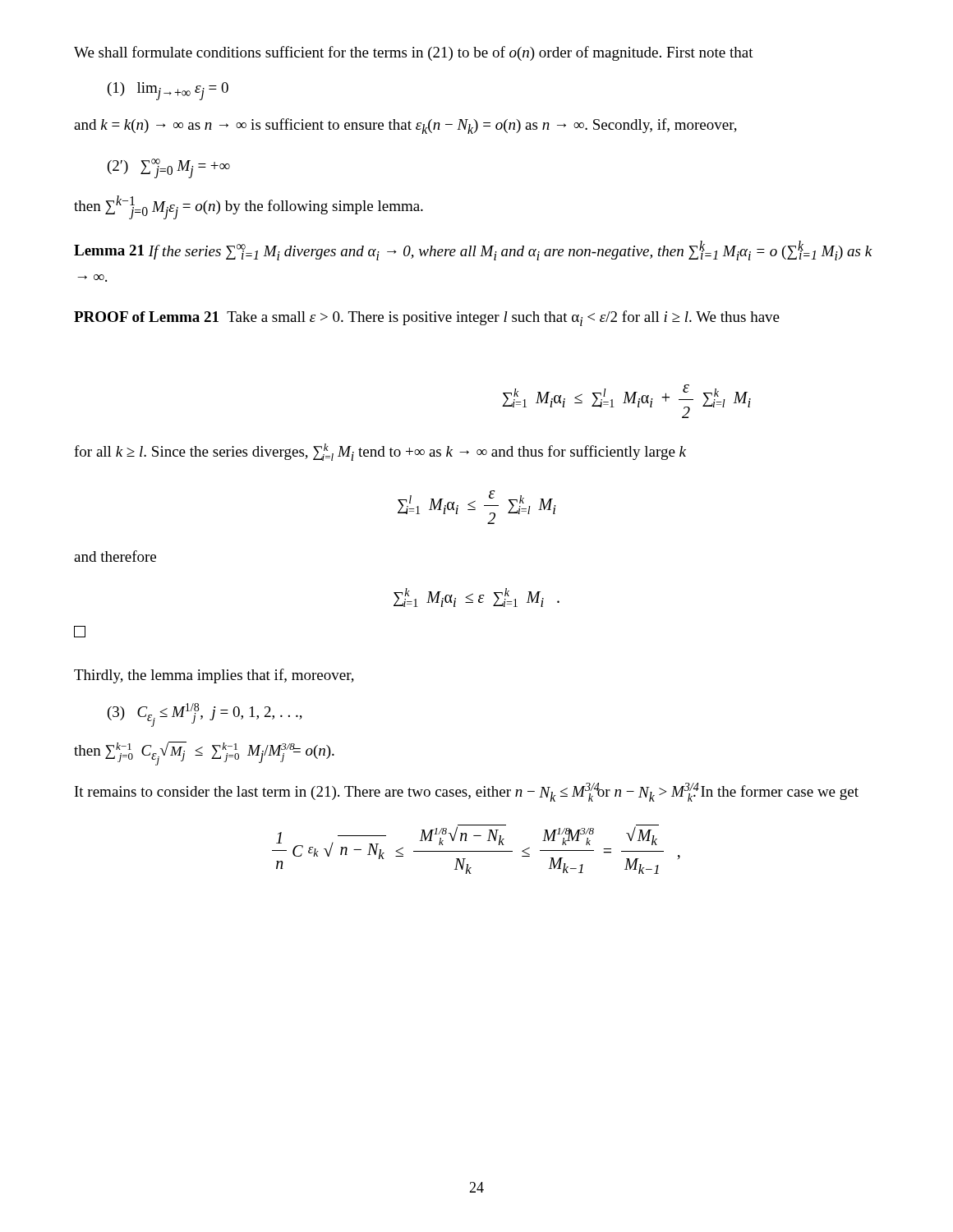Locate the text block starting "(3) Cεj ≤ M1/8j , j = 0,"
The height and width of the screenshot is (1232, 953).
(205, 714)
